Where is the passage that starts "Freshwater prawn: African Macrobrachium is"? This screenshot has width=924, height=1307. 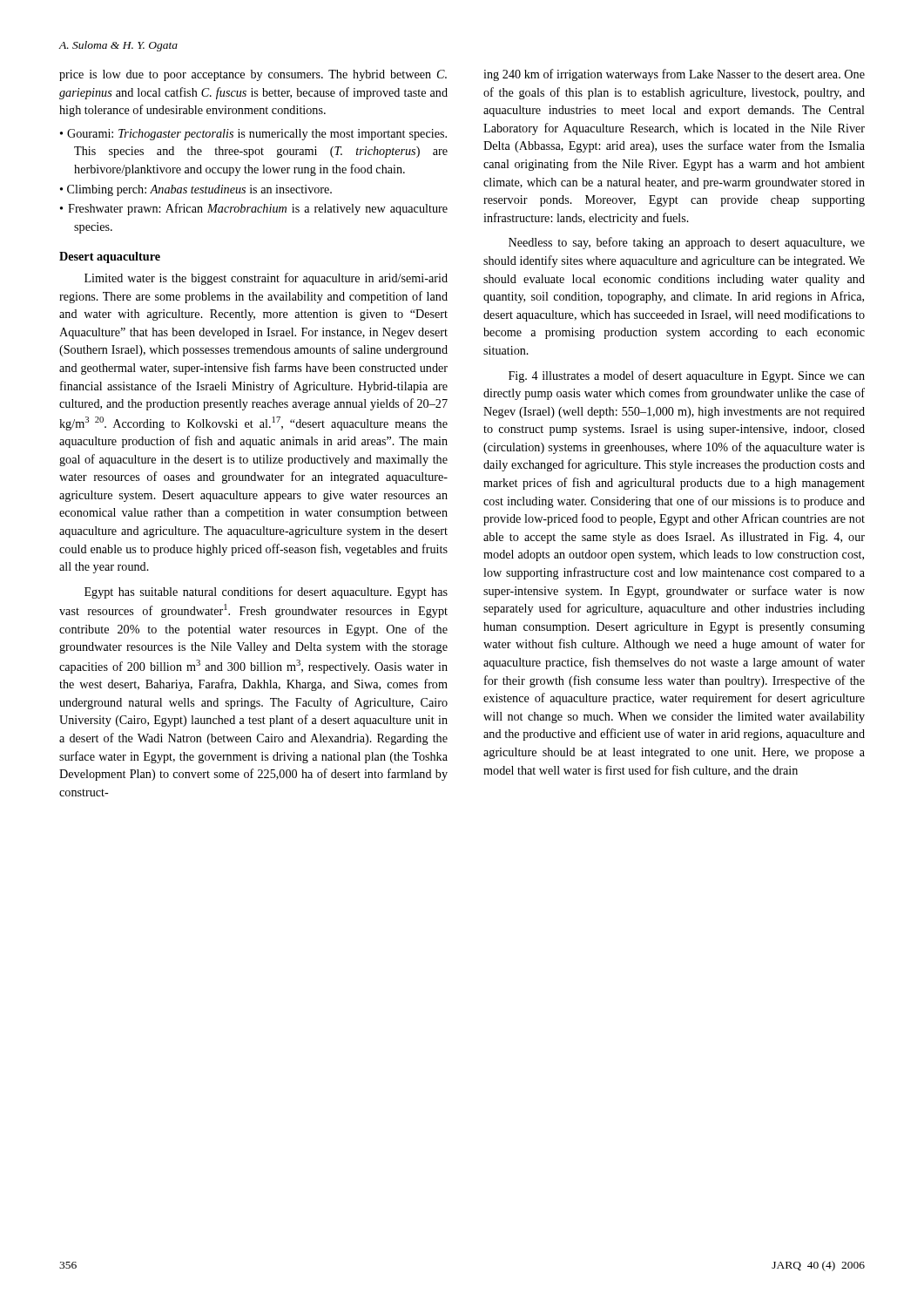[x=258, y=217]
